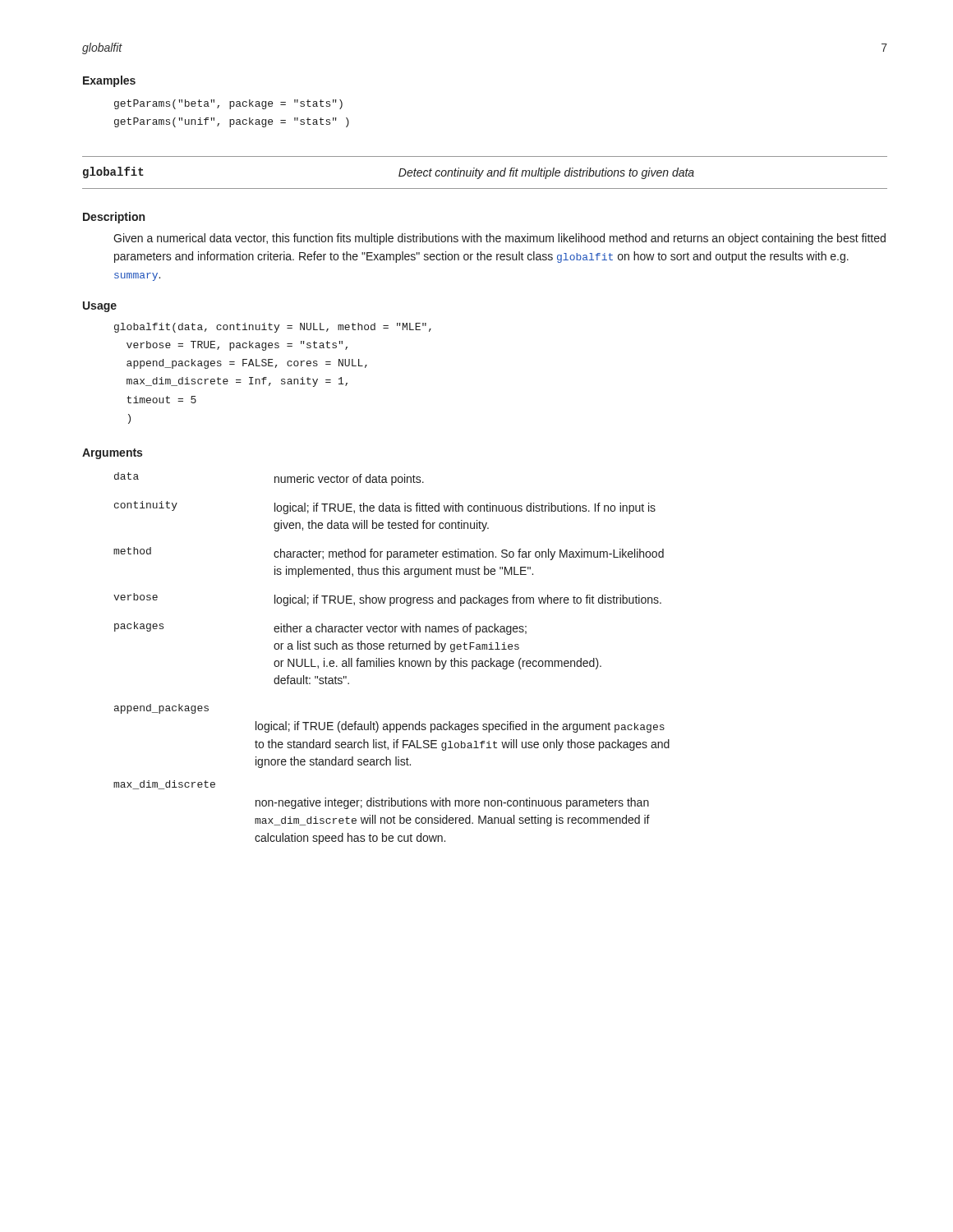Navigate to the text starting "logical; if TRUE (default) appends"

pos(462,744)
